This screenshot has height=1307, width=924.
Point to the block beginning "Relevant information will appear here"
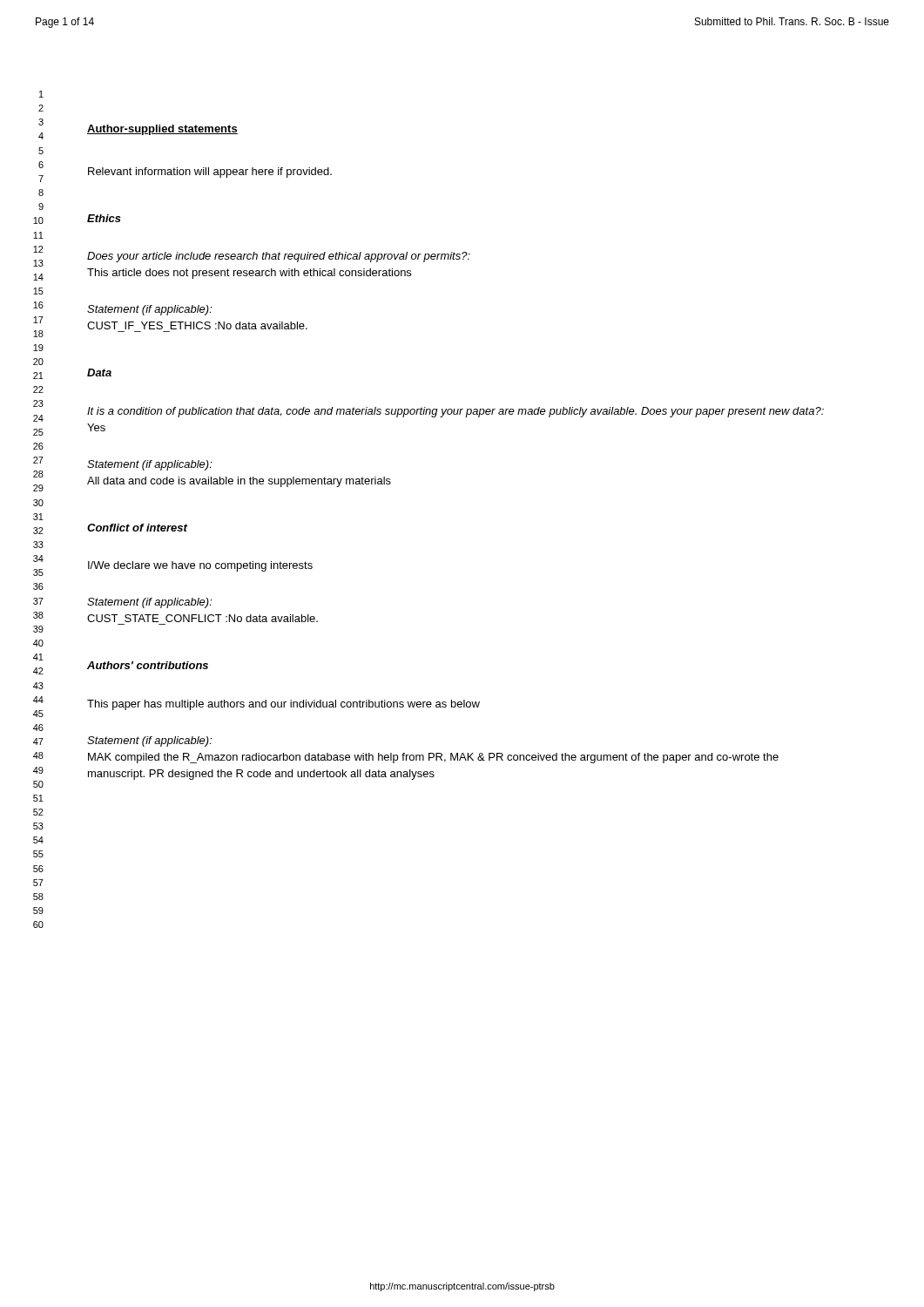(x=210, y=171)
